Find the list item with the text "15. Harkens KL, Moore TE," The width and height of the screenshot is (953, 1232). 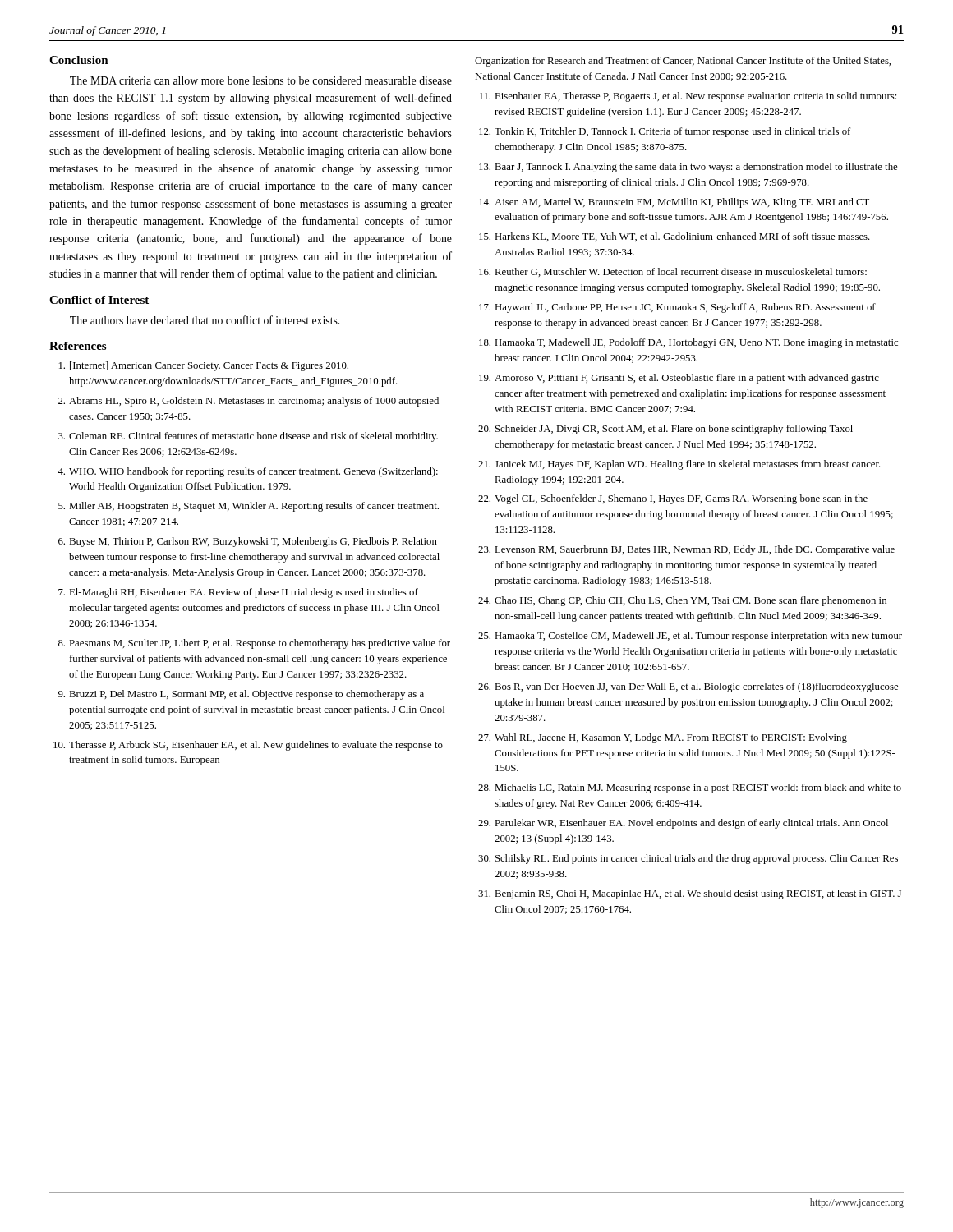[x=689, y=245]
